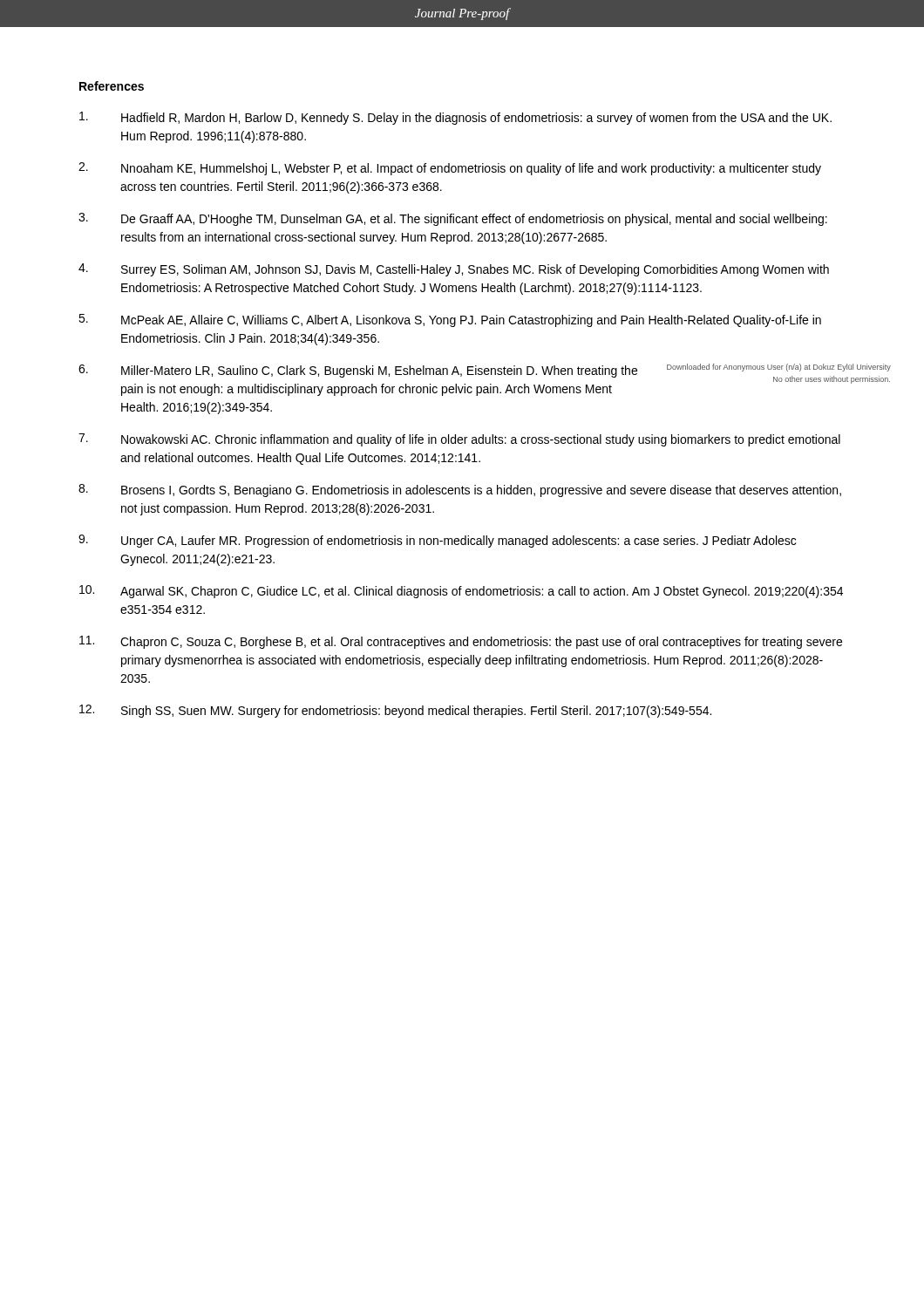Find the list item containing "6. Miller-Matero LR, Saulino C, Clark S,"
Viewport: 924px width, 1308px height.
point(462,389)
